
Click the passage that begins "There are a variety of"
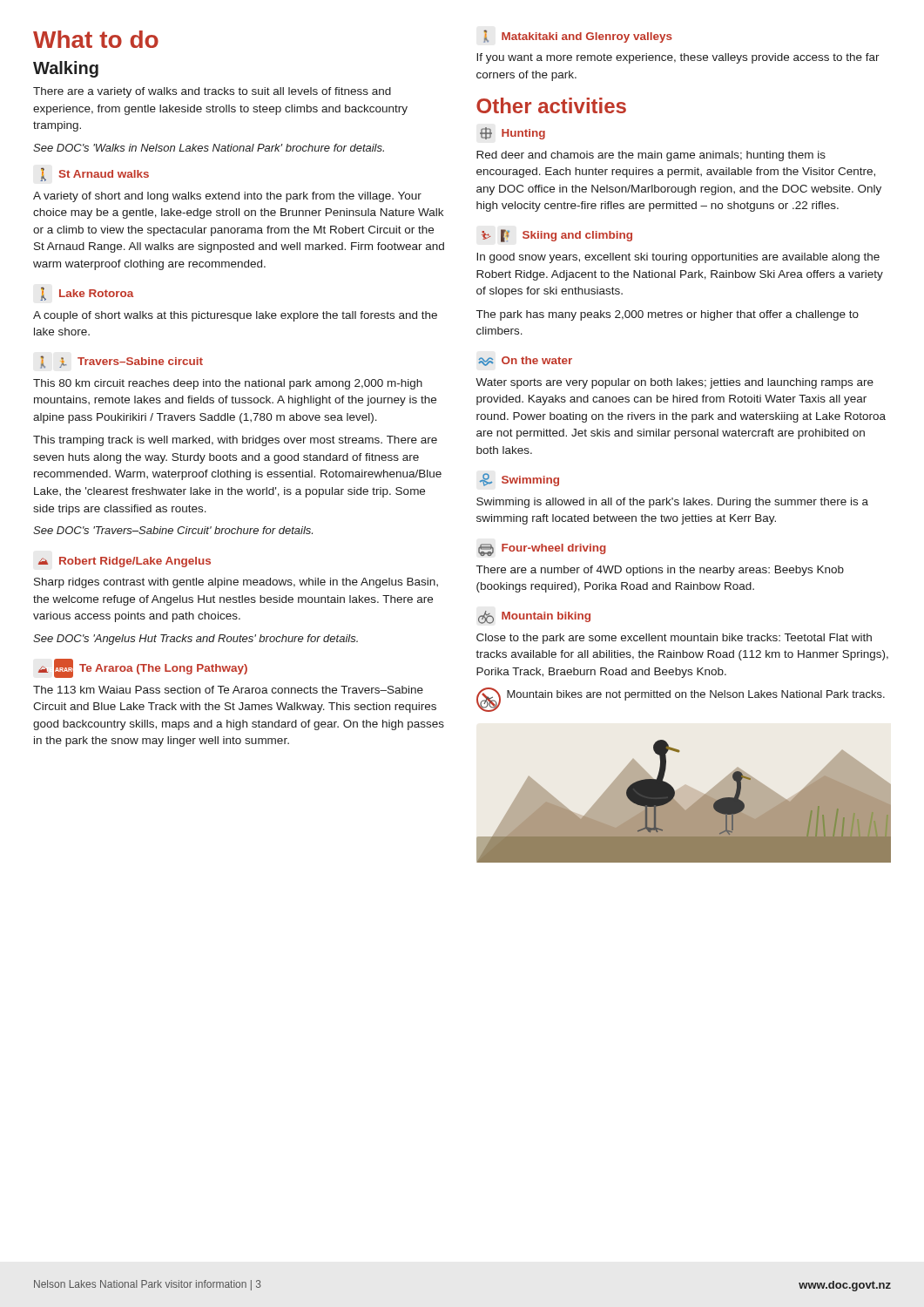[241, 109]
